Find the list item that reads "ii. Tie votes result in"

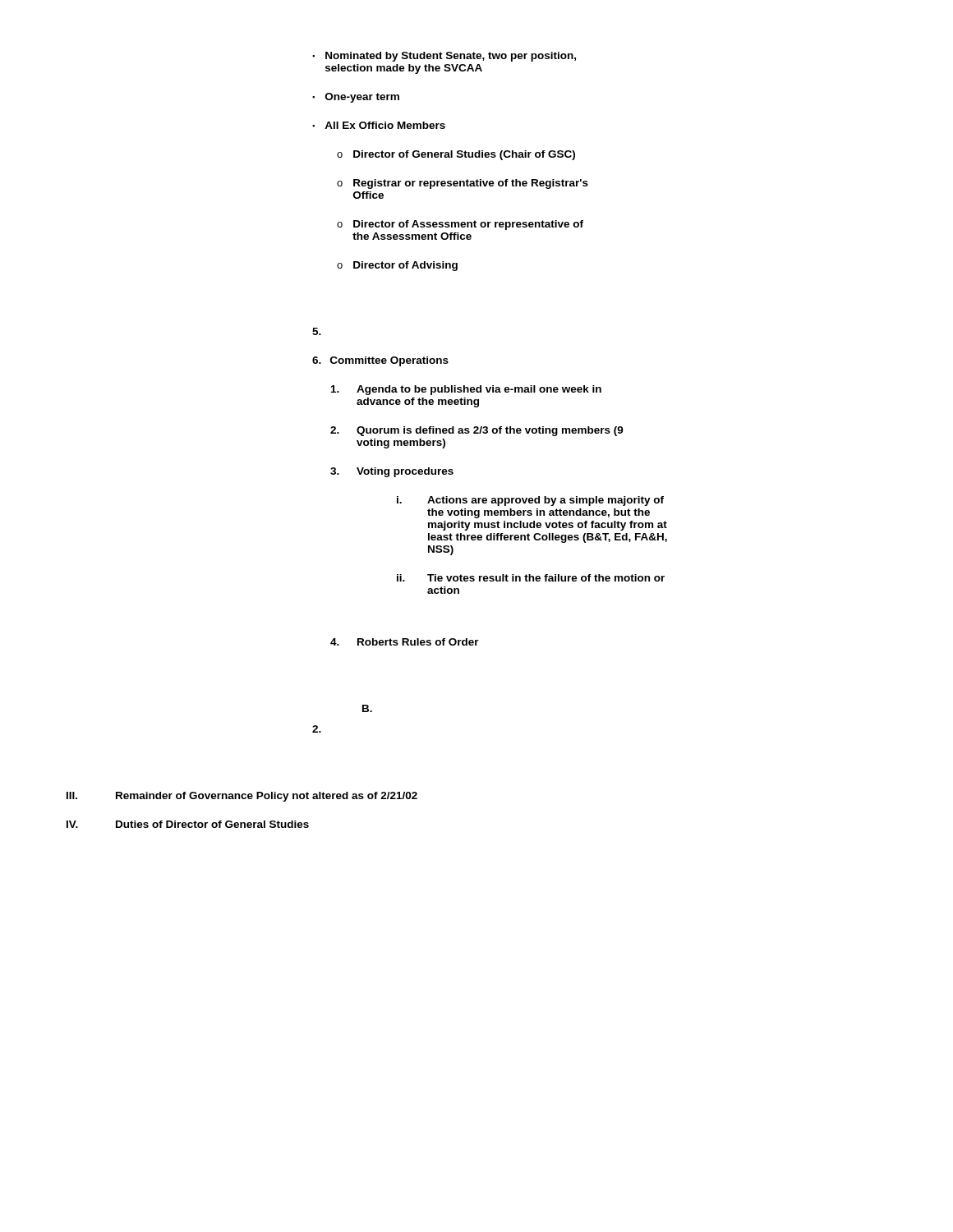point(625,584)
